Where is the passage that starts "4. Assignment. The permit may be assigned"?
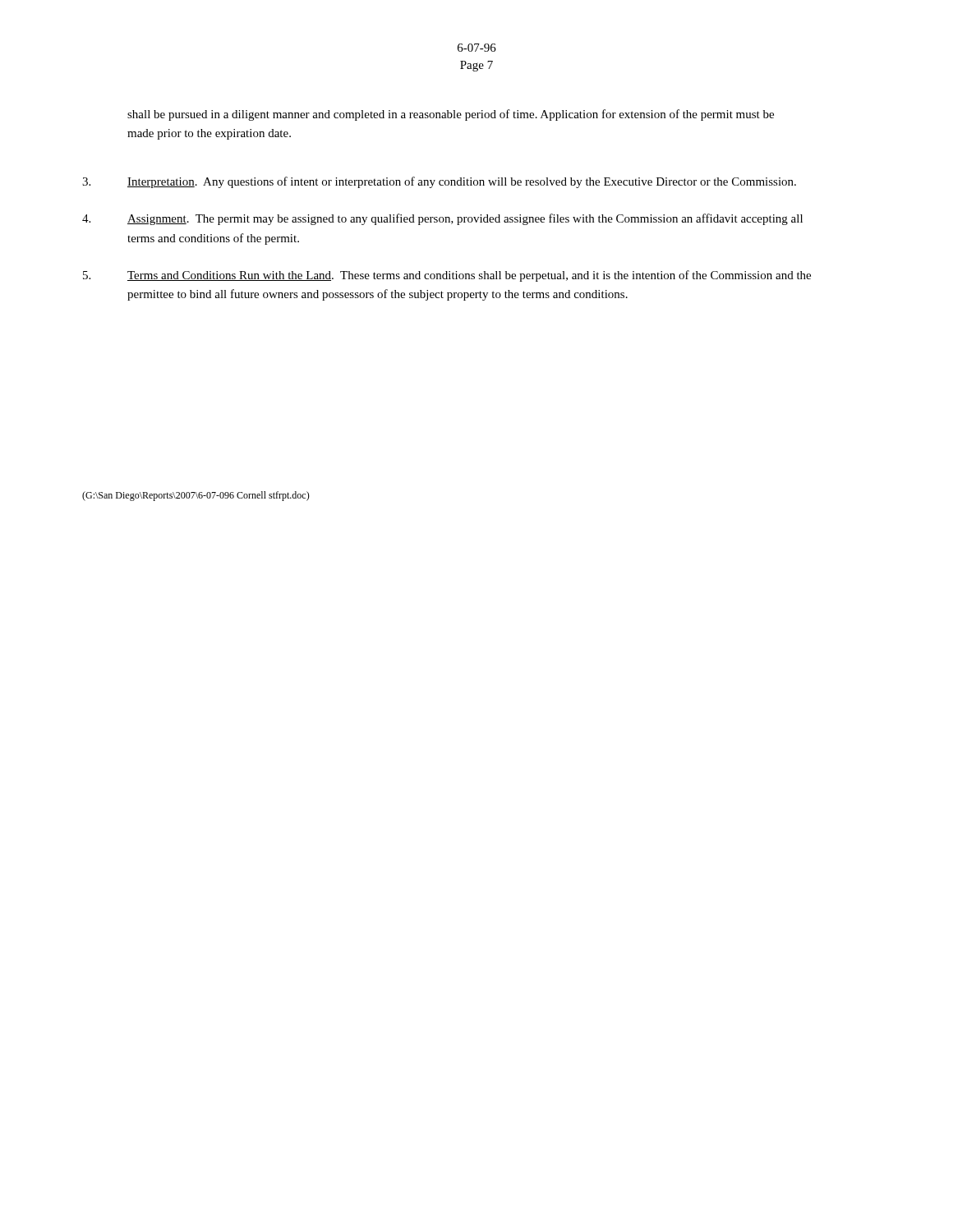Image resolution: width=953 pixels, height=1232 pixels. 452,229
